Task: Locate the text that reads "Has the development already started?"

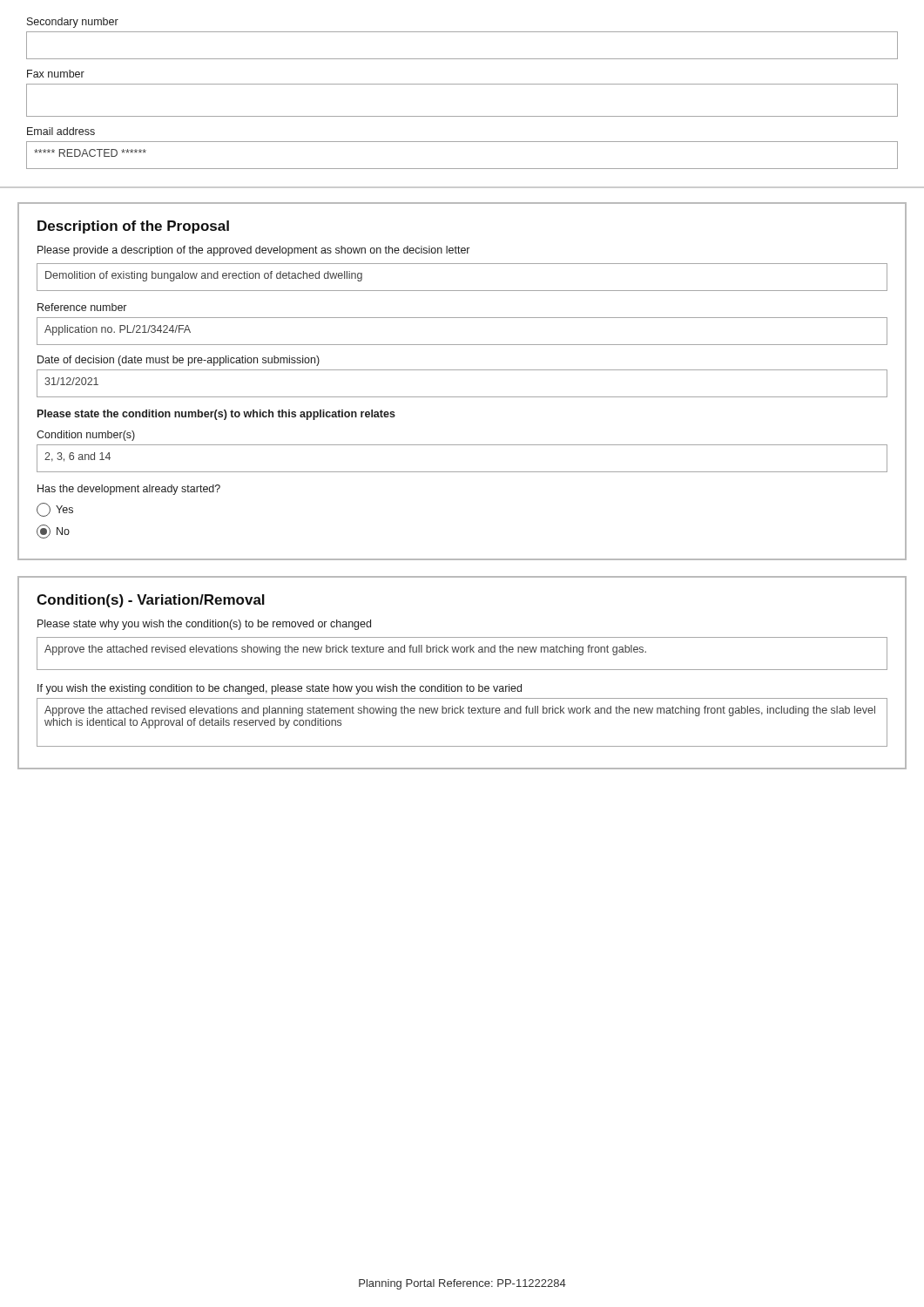Action: point(129,489)
